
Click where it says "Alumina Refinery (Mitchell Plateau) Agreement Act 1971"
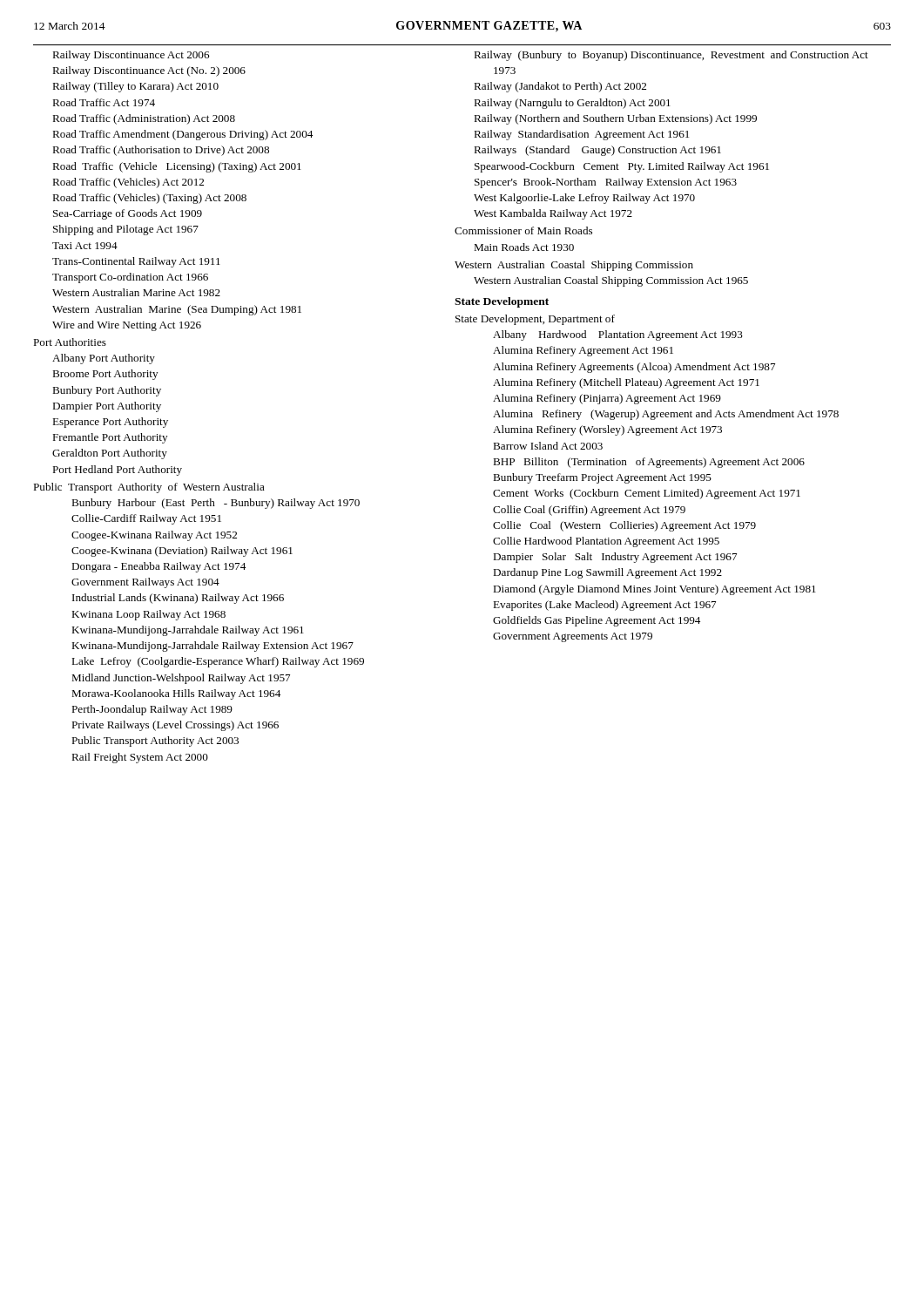(627, 382)
